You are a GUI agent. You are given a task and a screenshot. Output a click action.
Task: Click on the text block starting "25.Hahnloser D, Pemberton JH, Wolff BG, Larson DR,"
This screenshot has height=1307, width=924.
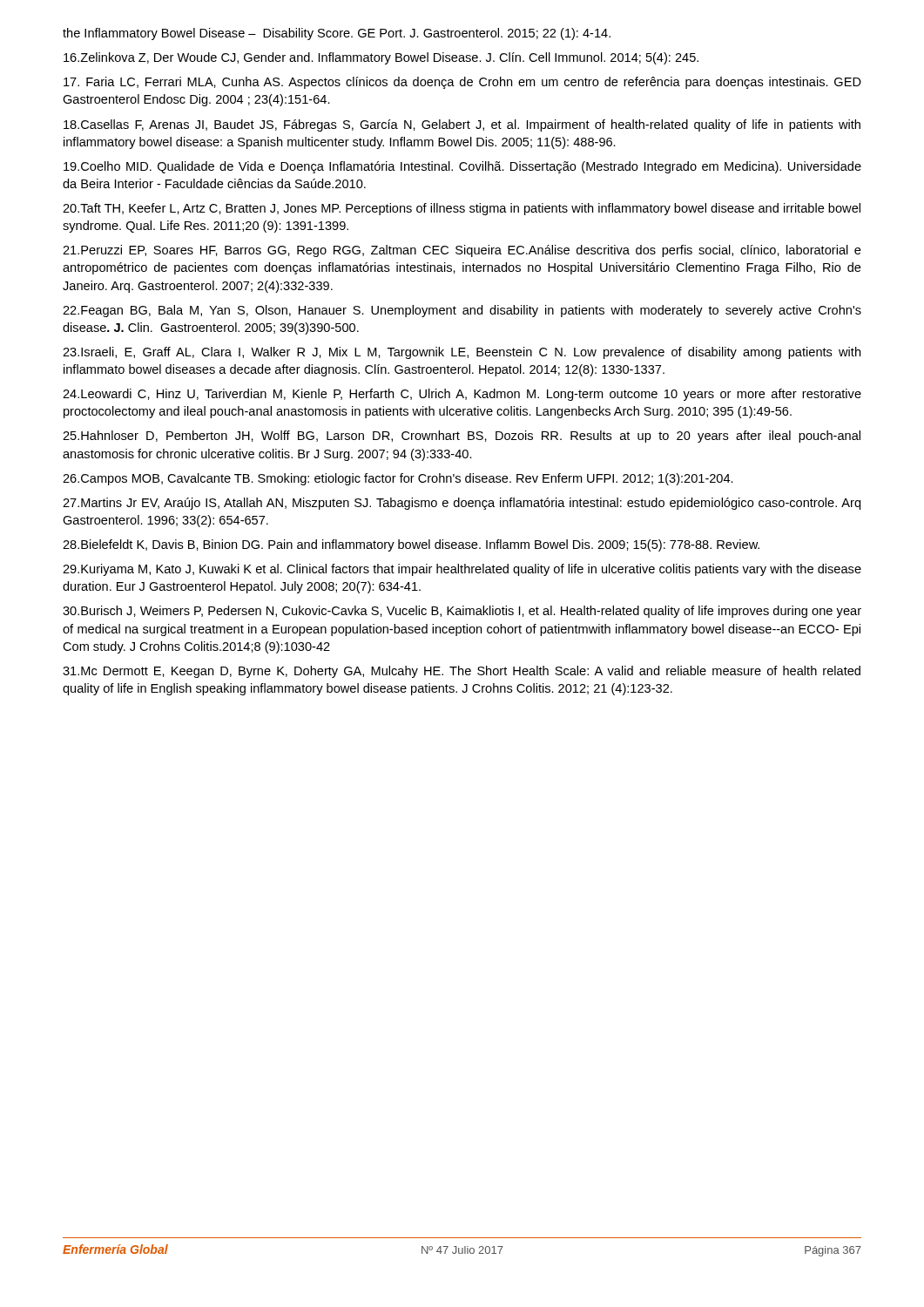(x=462, y=445)
